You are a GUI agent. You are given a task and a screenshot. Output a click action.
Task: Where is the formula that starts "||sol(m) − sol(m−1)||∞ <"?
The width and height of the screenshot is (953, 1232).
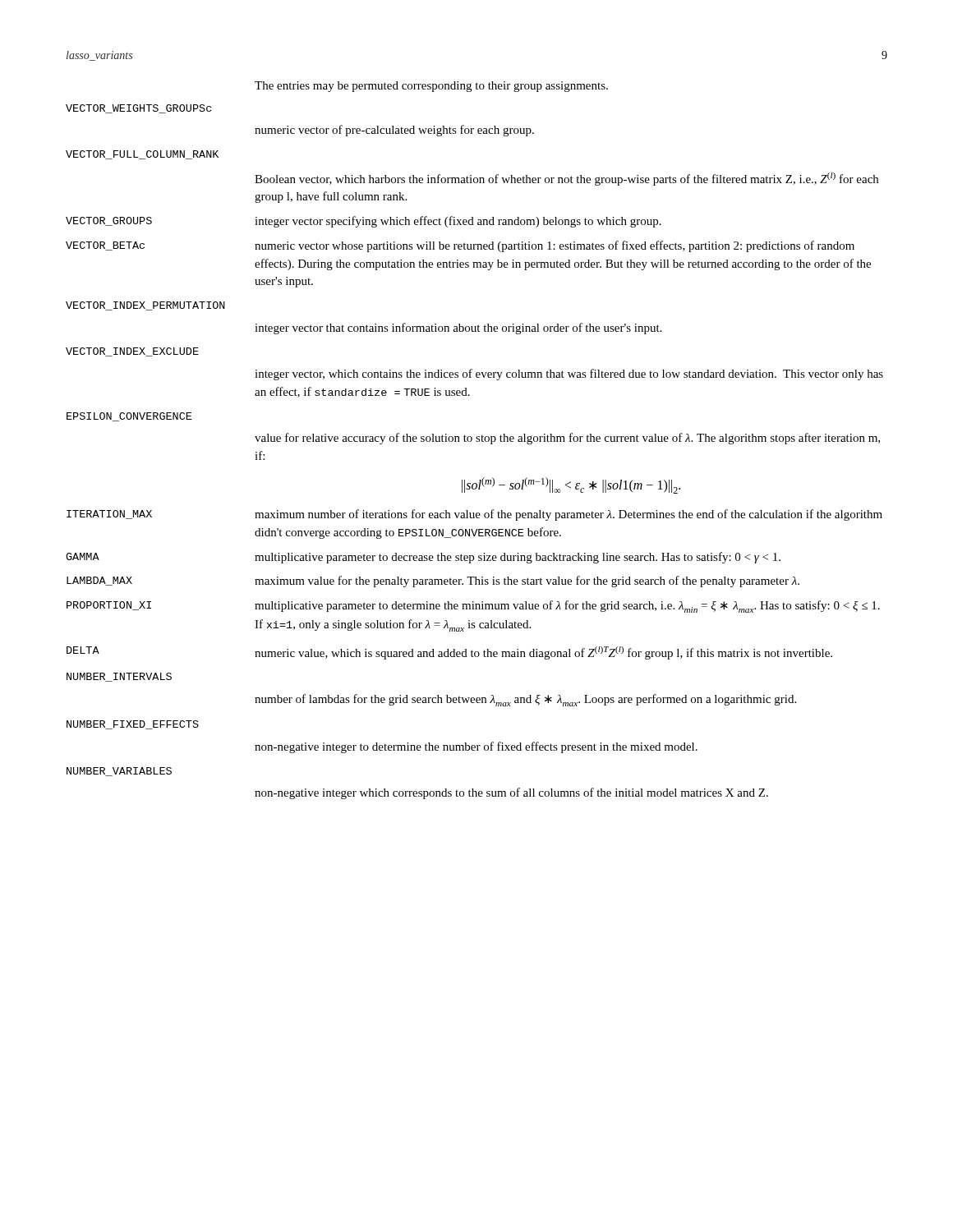[x=571, y=485]
